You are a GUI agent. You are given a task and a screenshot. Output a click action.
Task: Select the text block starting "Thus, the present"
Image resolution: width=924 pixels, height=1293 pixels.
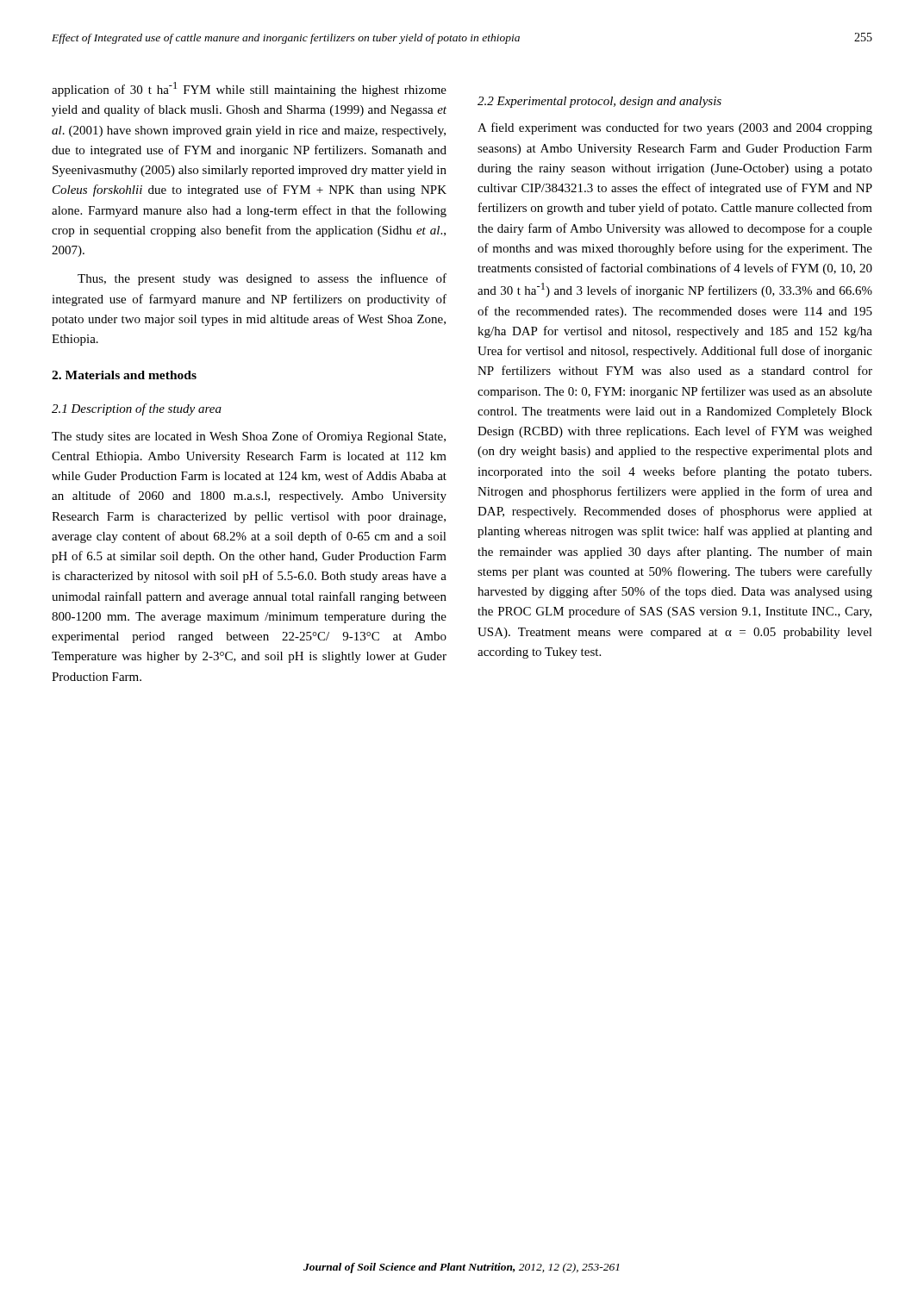[249, 309]
